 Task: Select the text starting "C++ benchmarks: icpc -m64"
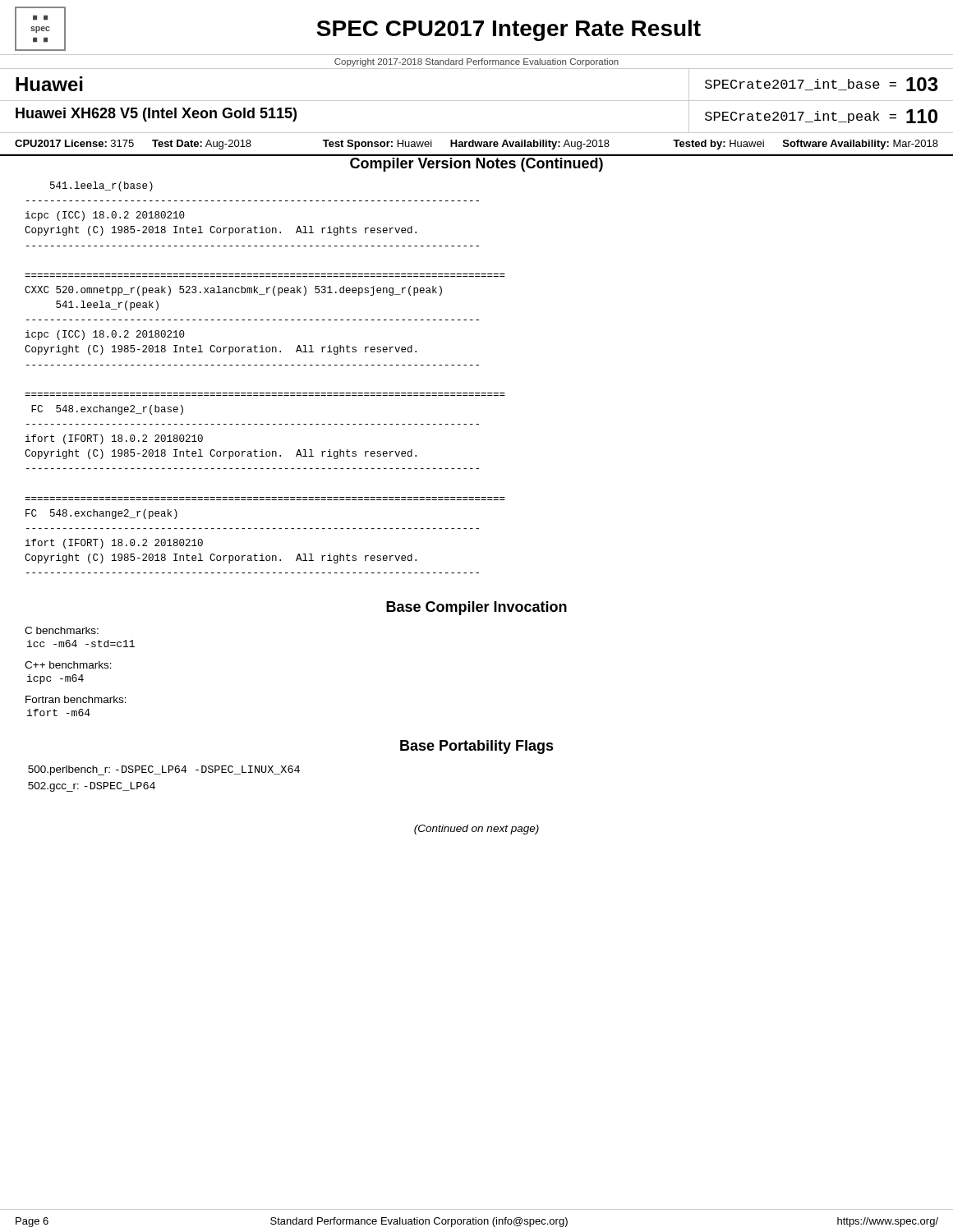pos(68,665)
